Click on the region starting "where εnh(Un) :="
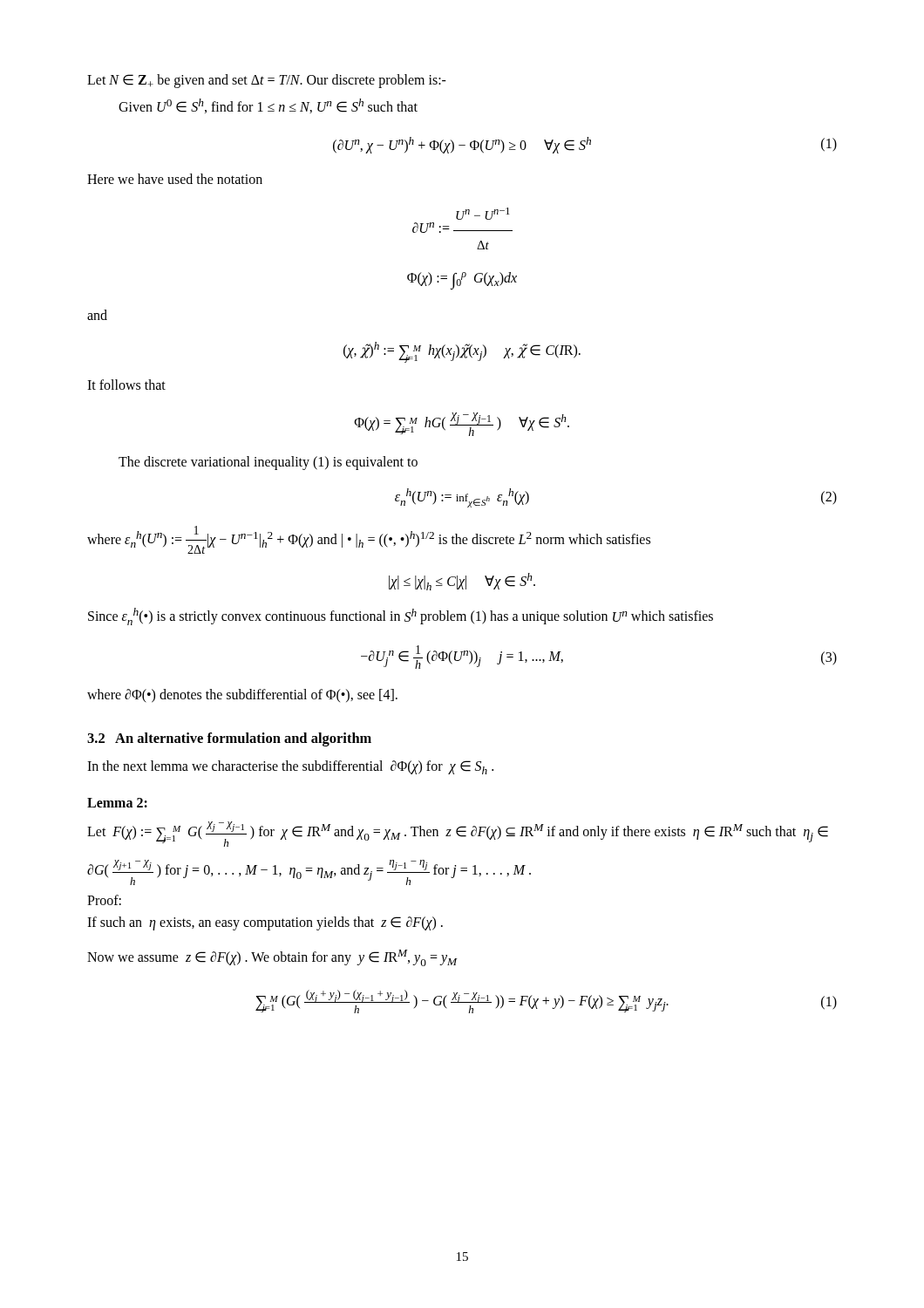924x1308 pixels. pyautogui.click(x=369, y=540)
